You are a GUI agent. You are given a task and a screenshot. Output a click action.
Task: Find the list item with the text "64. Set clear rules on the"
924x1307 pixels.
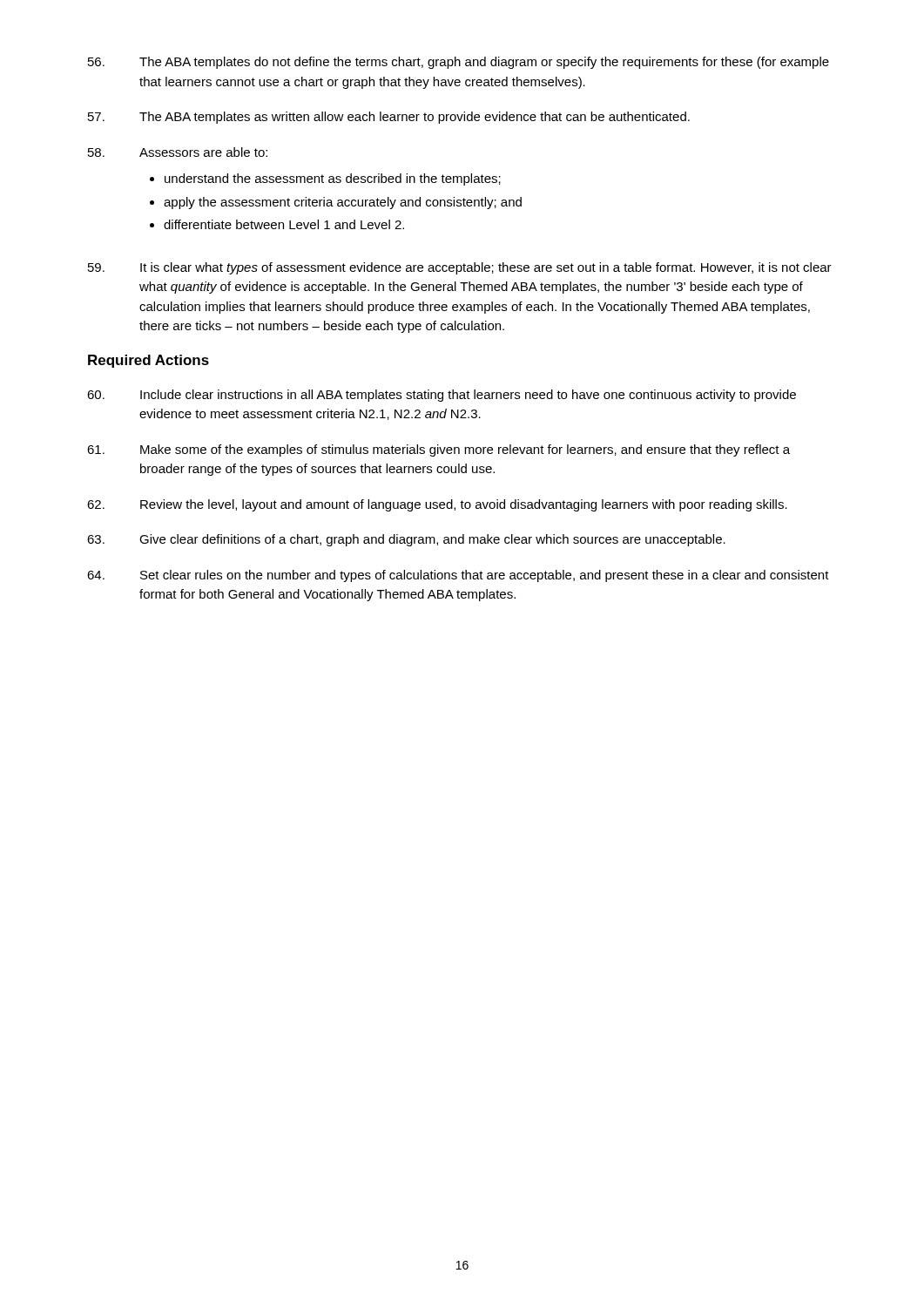(462, 585)
